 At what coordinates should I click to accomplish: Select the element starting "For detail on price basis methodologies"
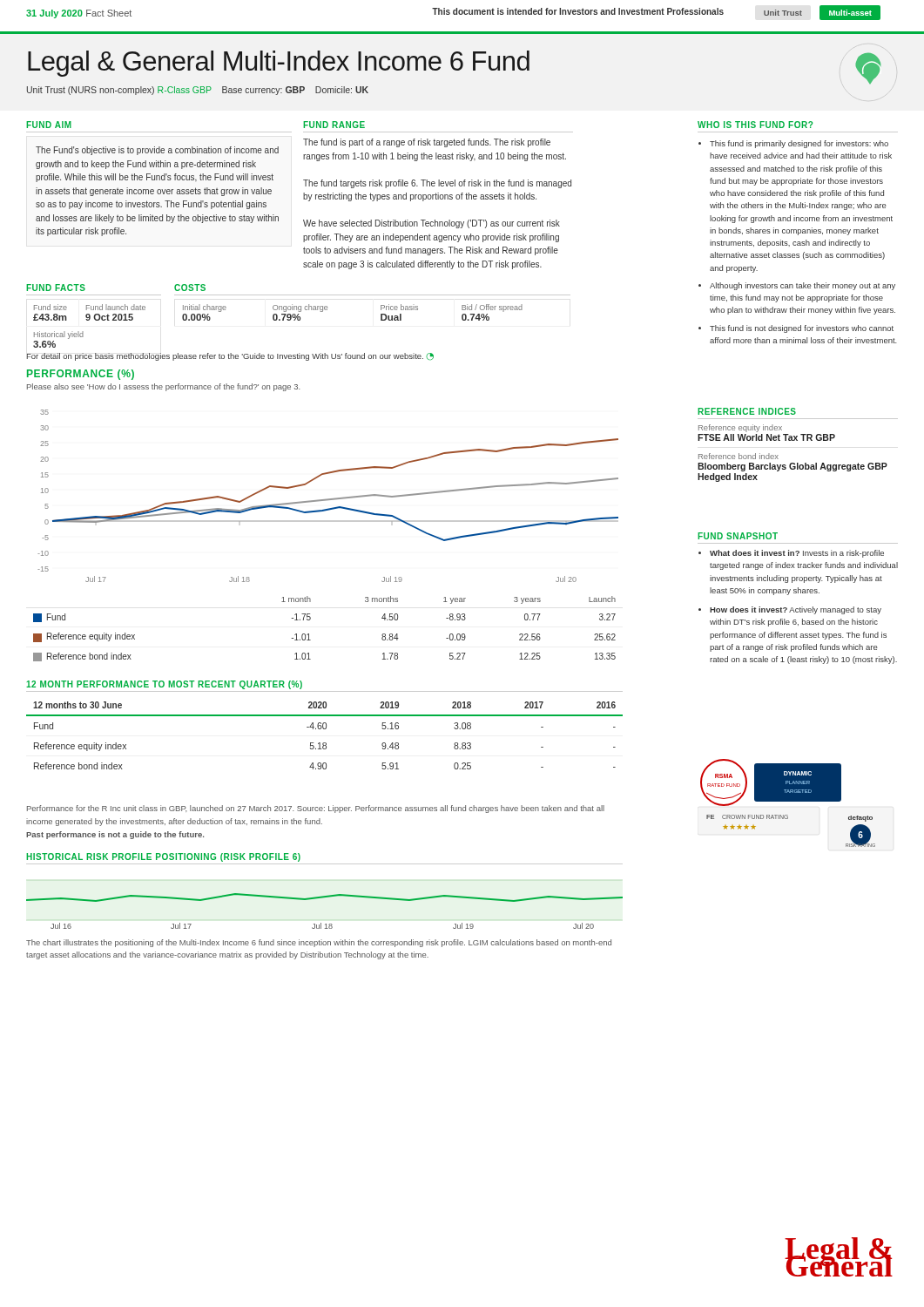230,356
